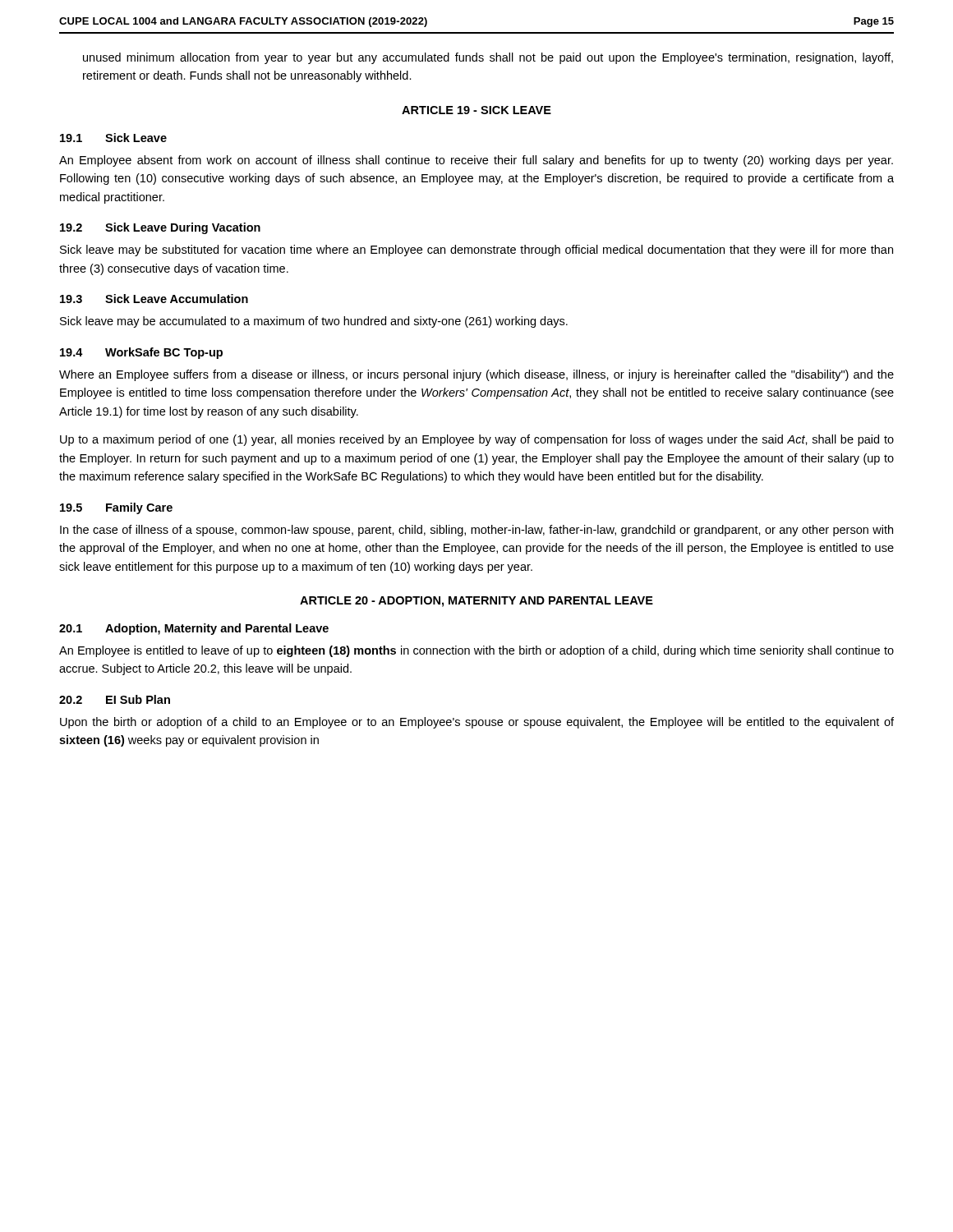Find the region starting "Upon the birth or adoption"
Viewport: 953px width, 1232px height.
click(476, 731)
